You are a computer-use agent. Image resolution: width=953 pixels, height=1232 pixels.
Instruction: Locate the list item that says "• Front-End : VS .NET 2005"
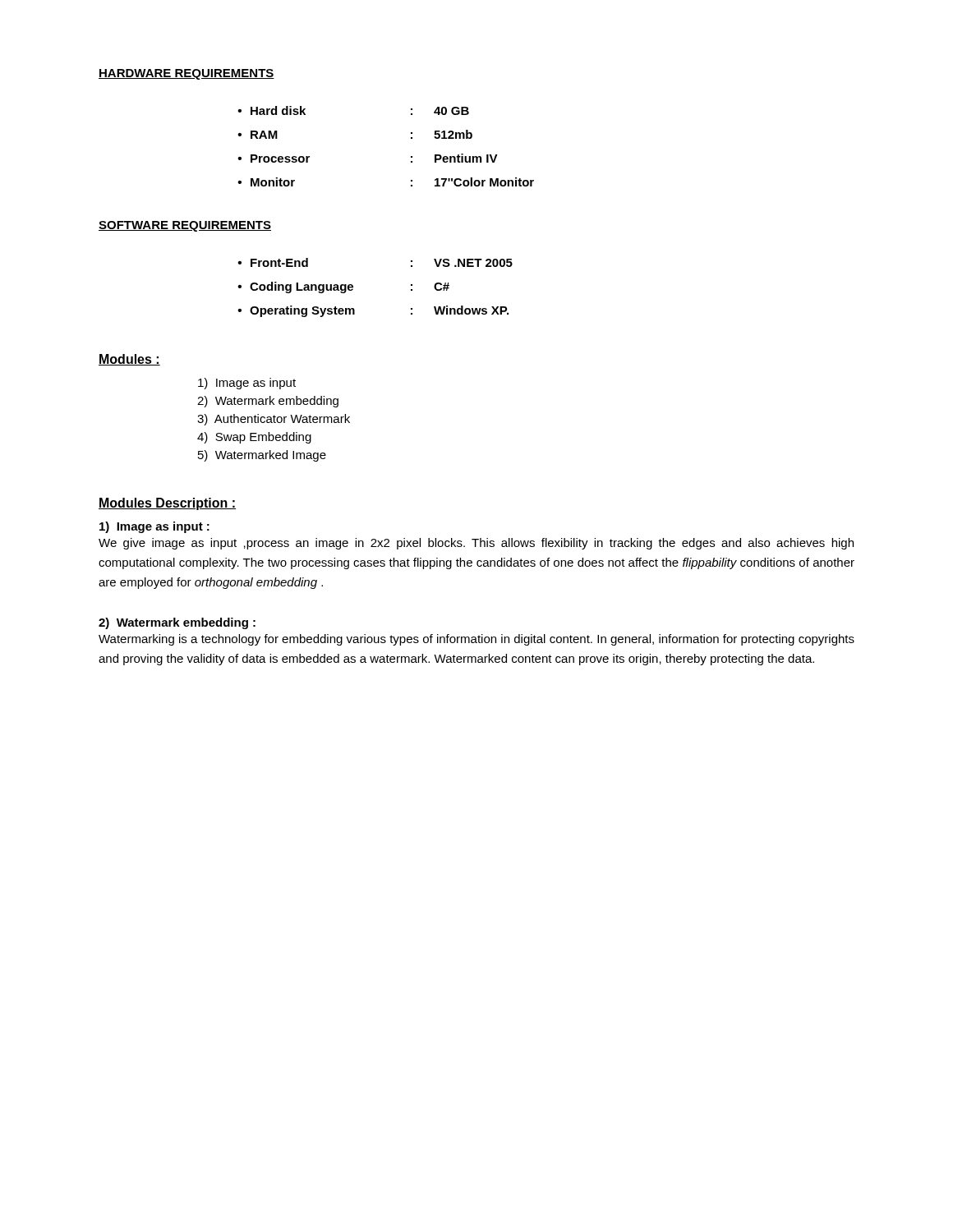click(276, 262)
